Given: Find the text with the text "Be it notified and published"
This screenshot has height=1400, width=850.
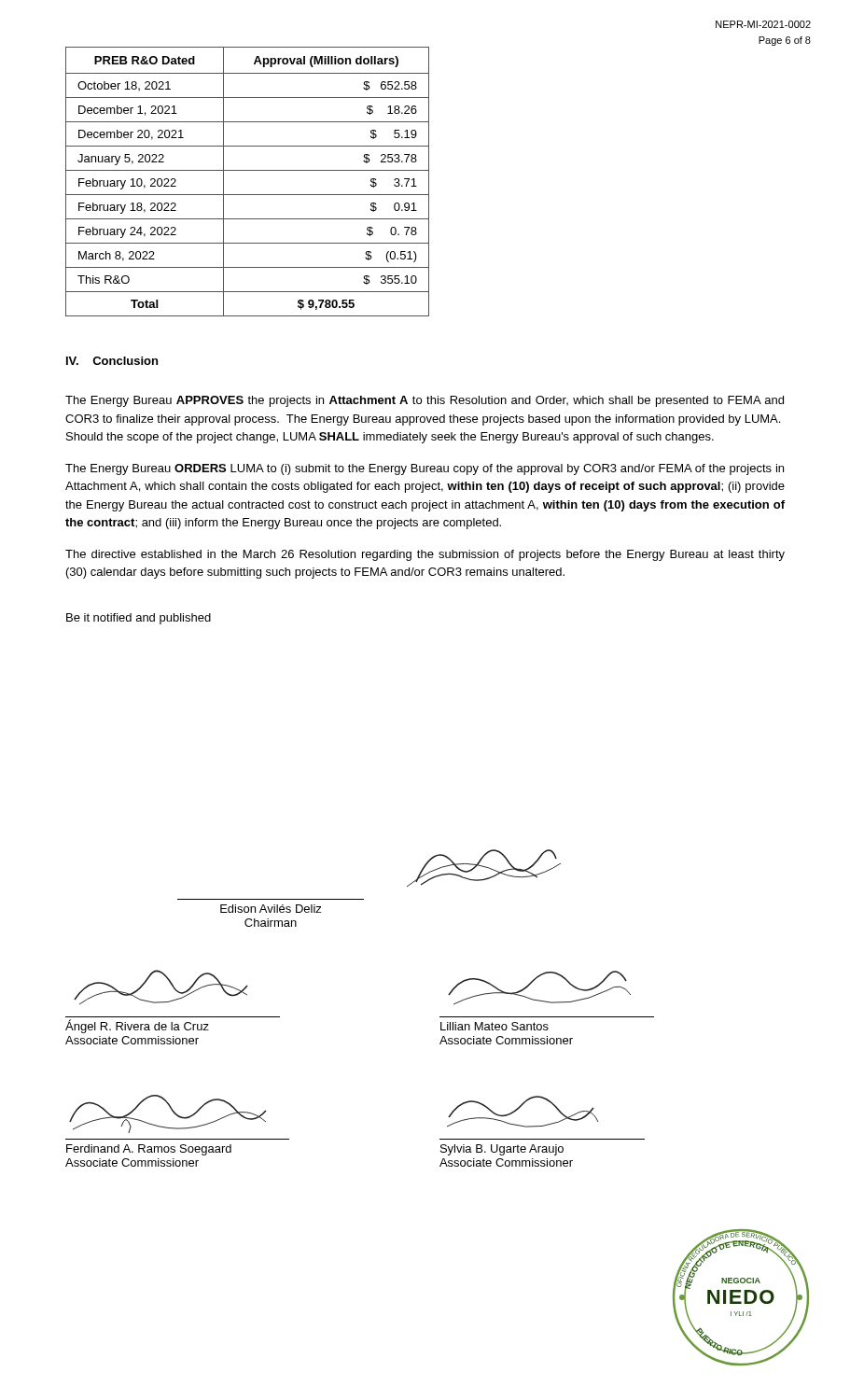Looking at the screenshot, I should click(x=138, y=617).
